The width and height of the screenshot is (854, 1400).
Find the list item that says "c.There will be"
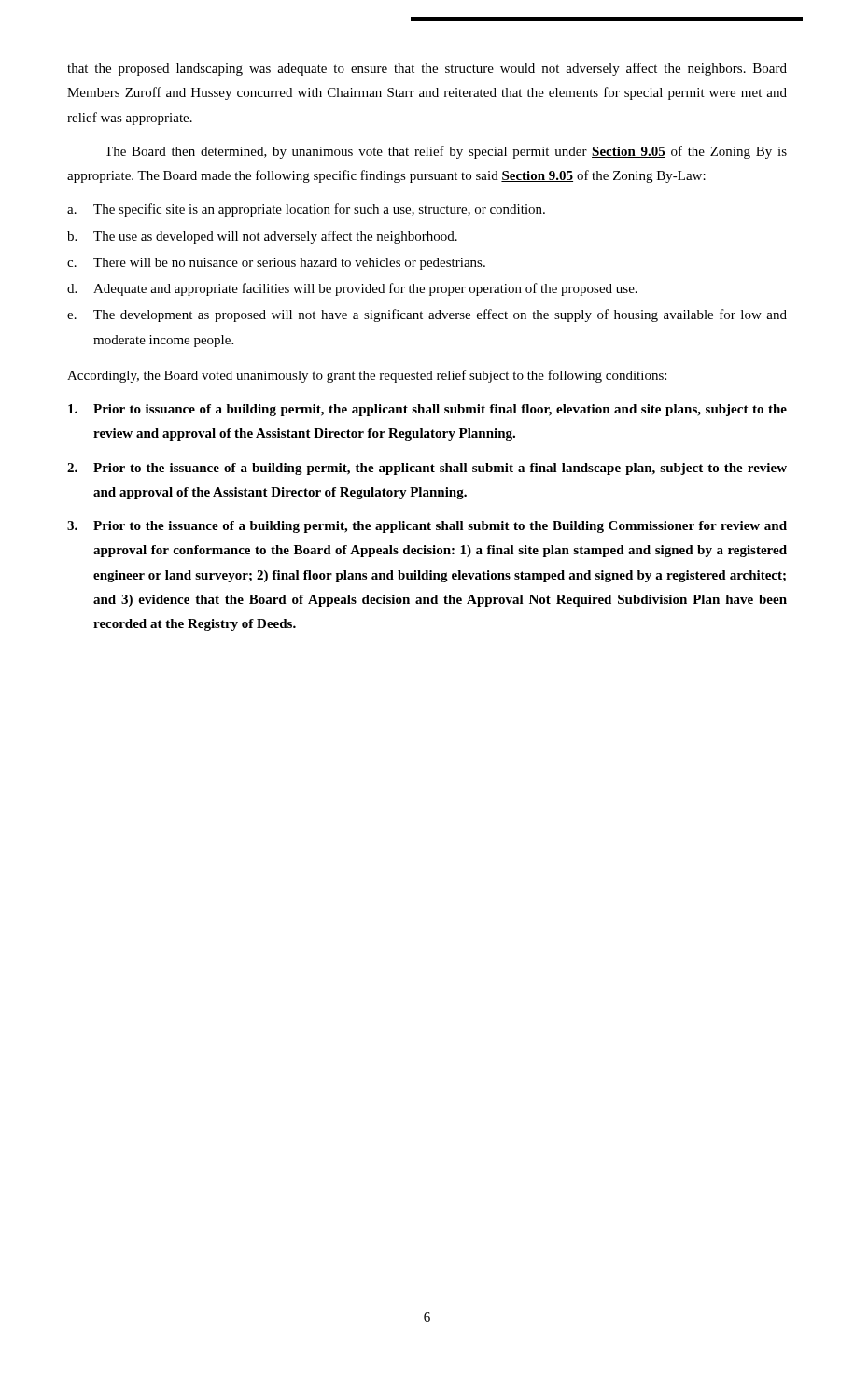click(x=427, y=262)
